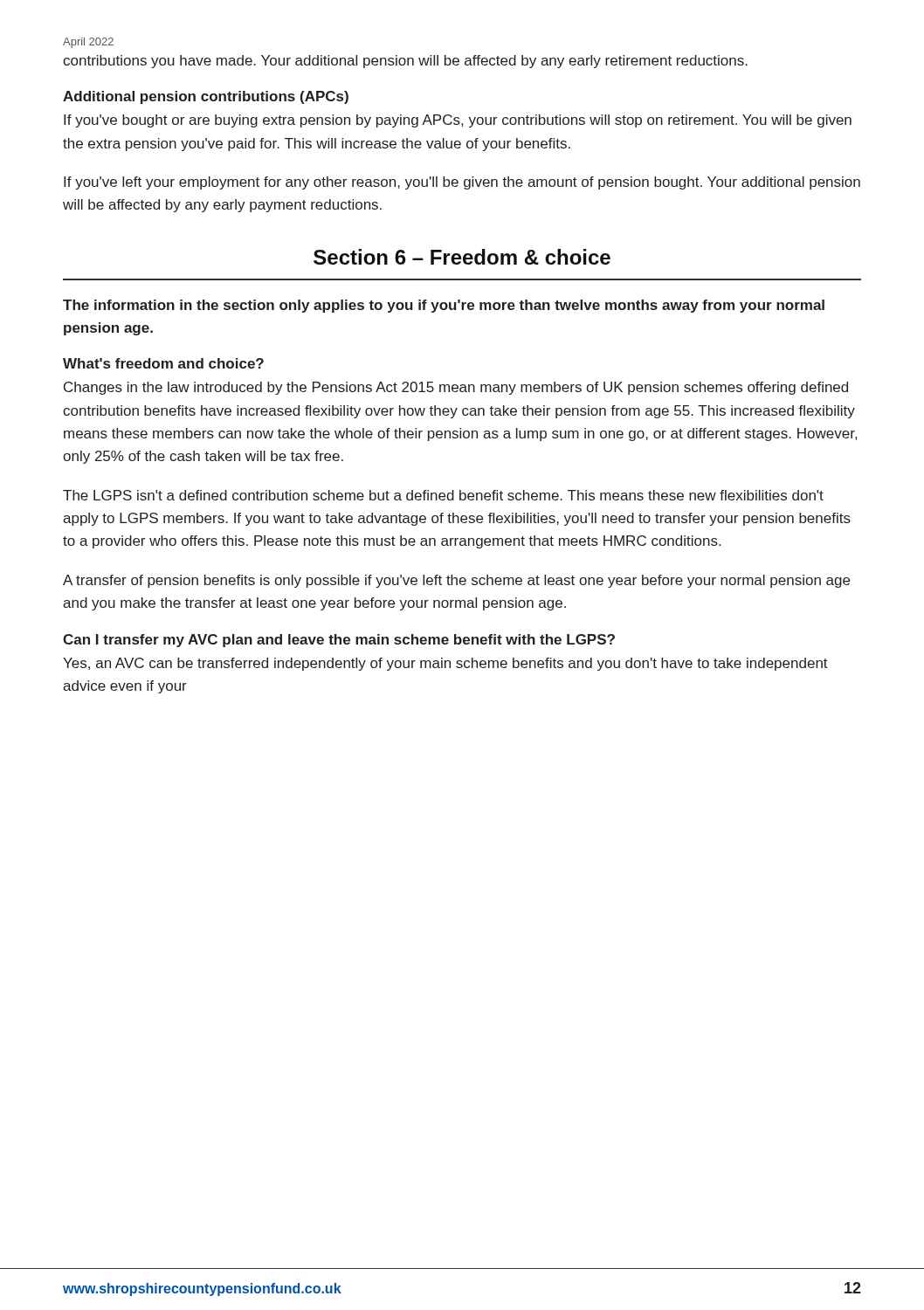Where is the passage that starts "If you've bought or are"?
Viewport: 924px width, 1310px height.
click(x=458, y=132)
